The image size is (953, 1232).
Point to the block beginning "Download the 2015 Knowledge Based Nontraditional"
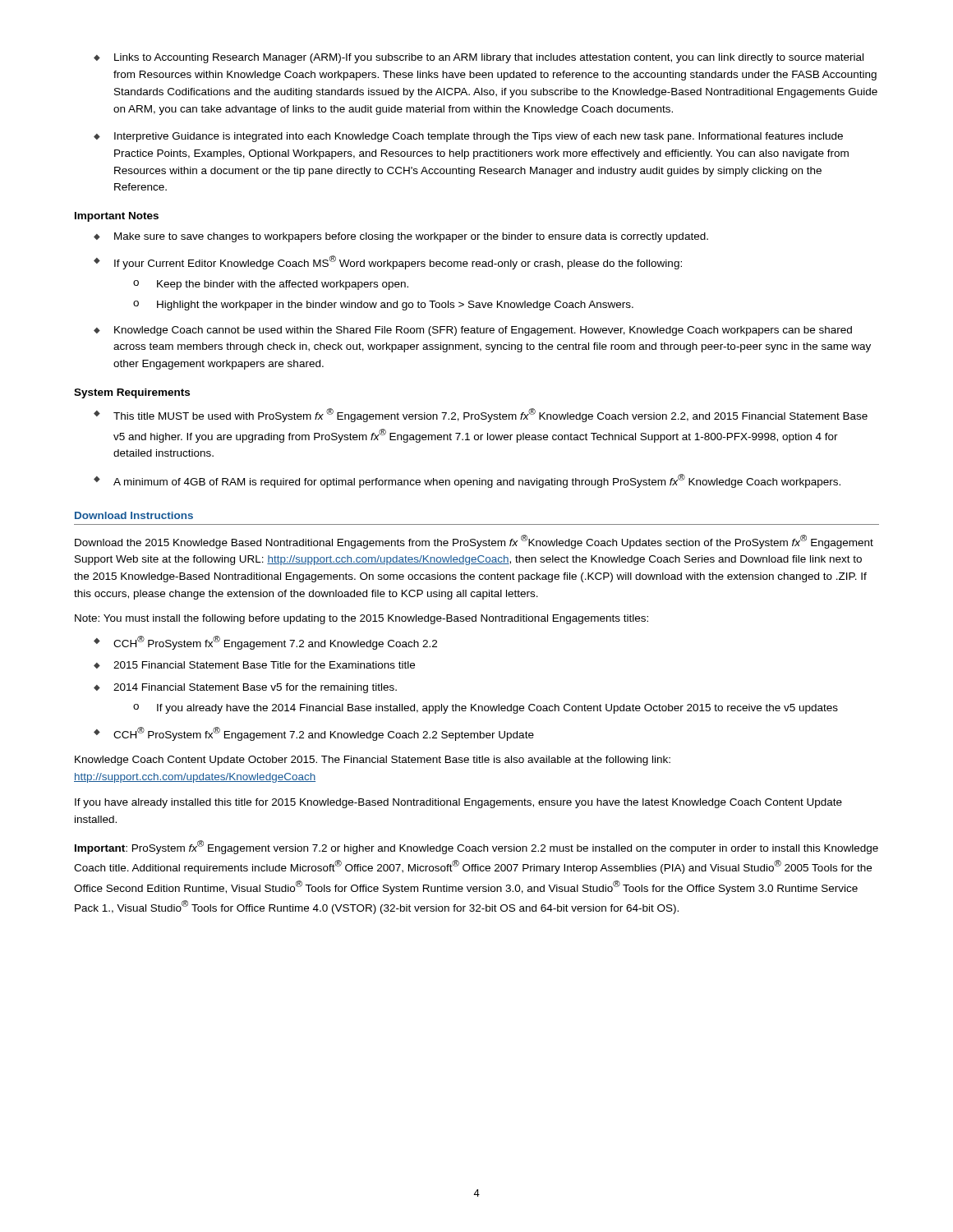point(473,566)
